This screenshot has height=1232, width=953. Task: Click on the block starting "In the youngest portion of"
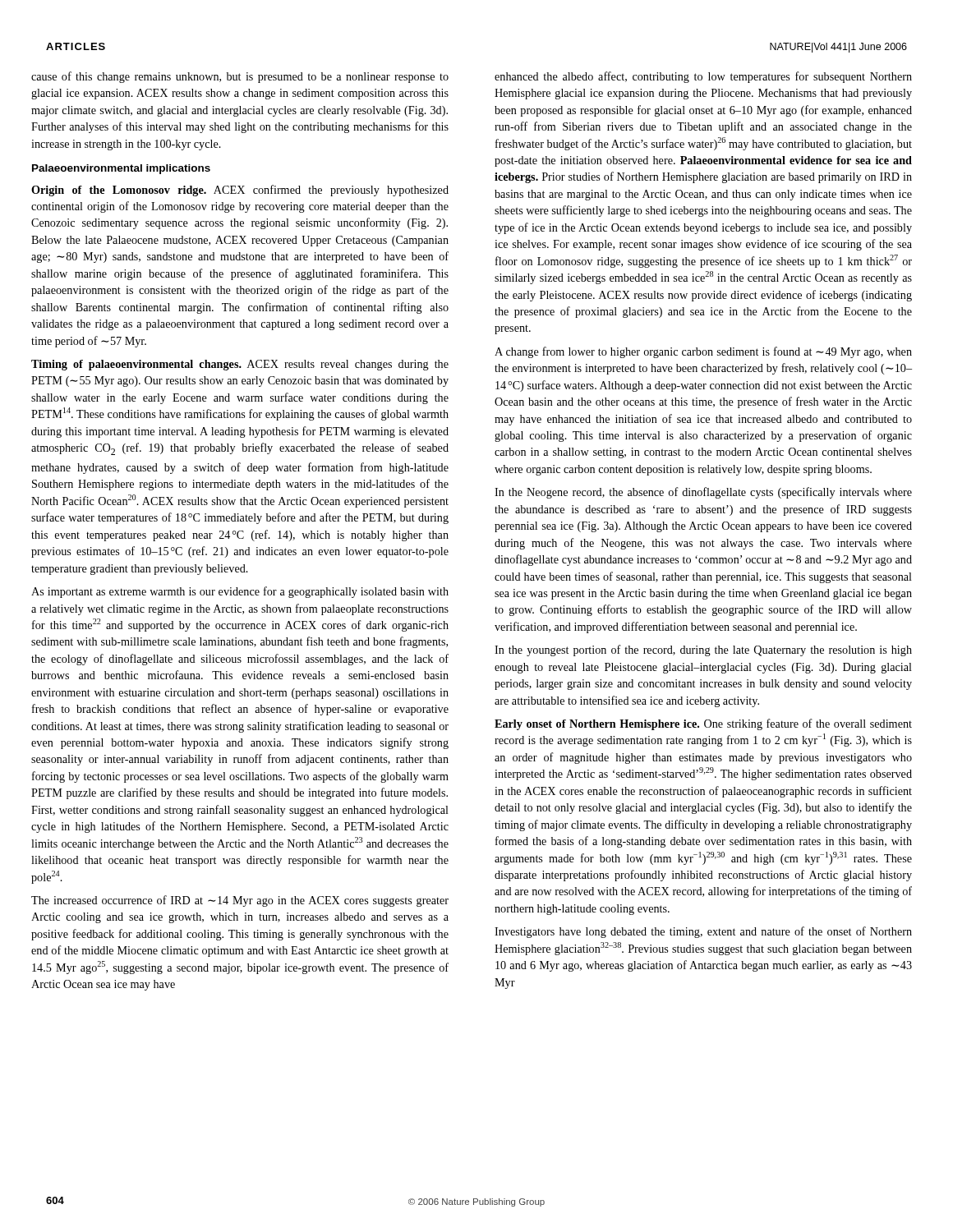pos(703,675)
